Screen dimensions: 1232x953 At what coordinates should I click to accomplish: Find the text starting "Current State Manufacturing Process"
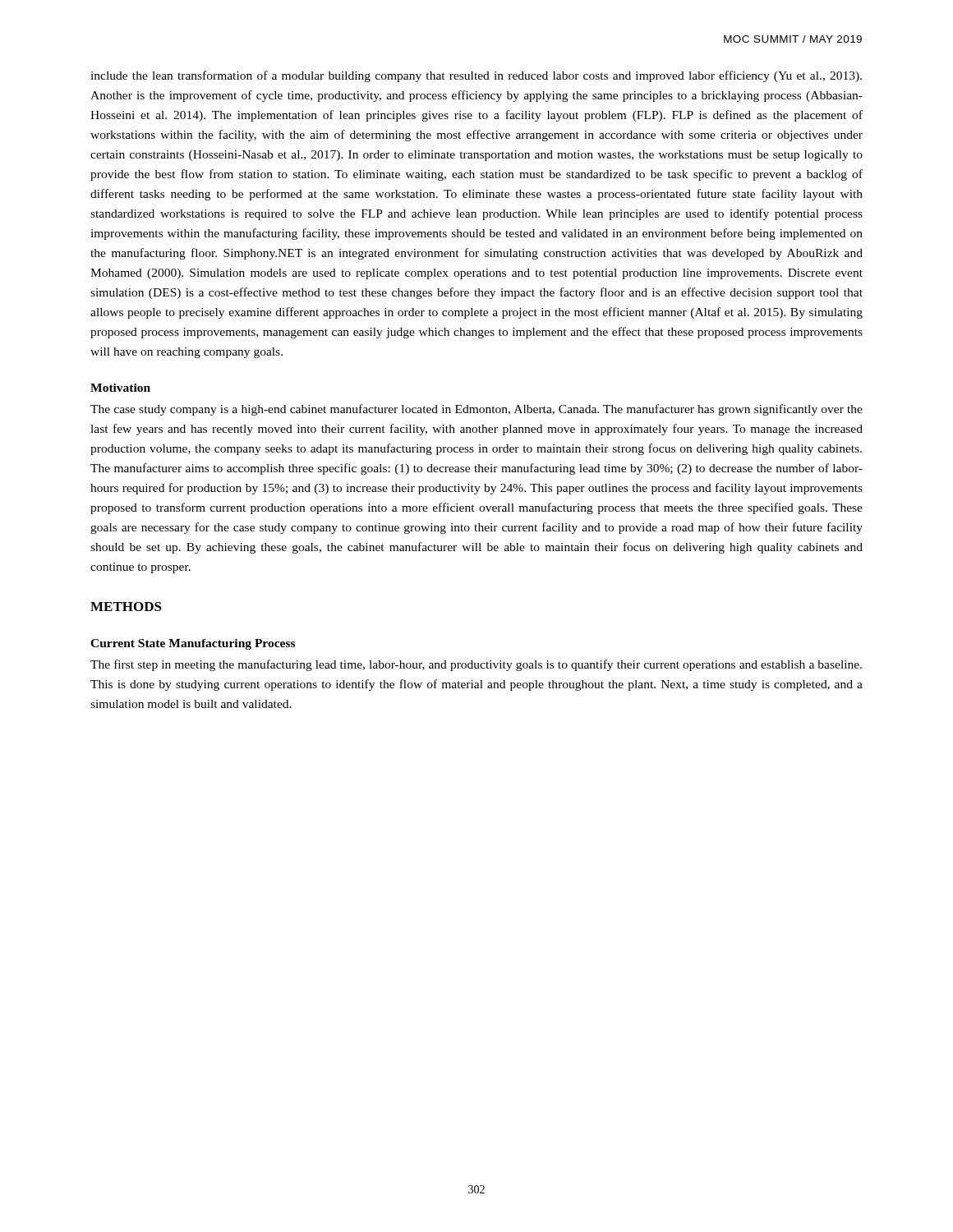[193, 644]
